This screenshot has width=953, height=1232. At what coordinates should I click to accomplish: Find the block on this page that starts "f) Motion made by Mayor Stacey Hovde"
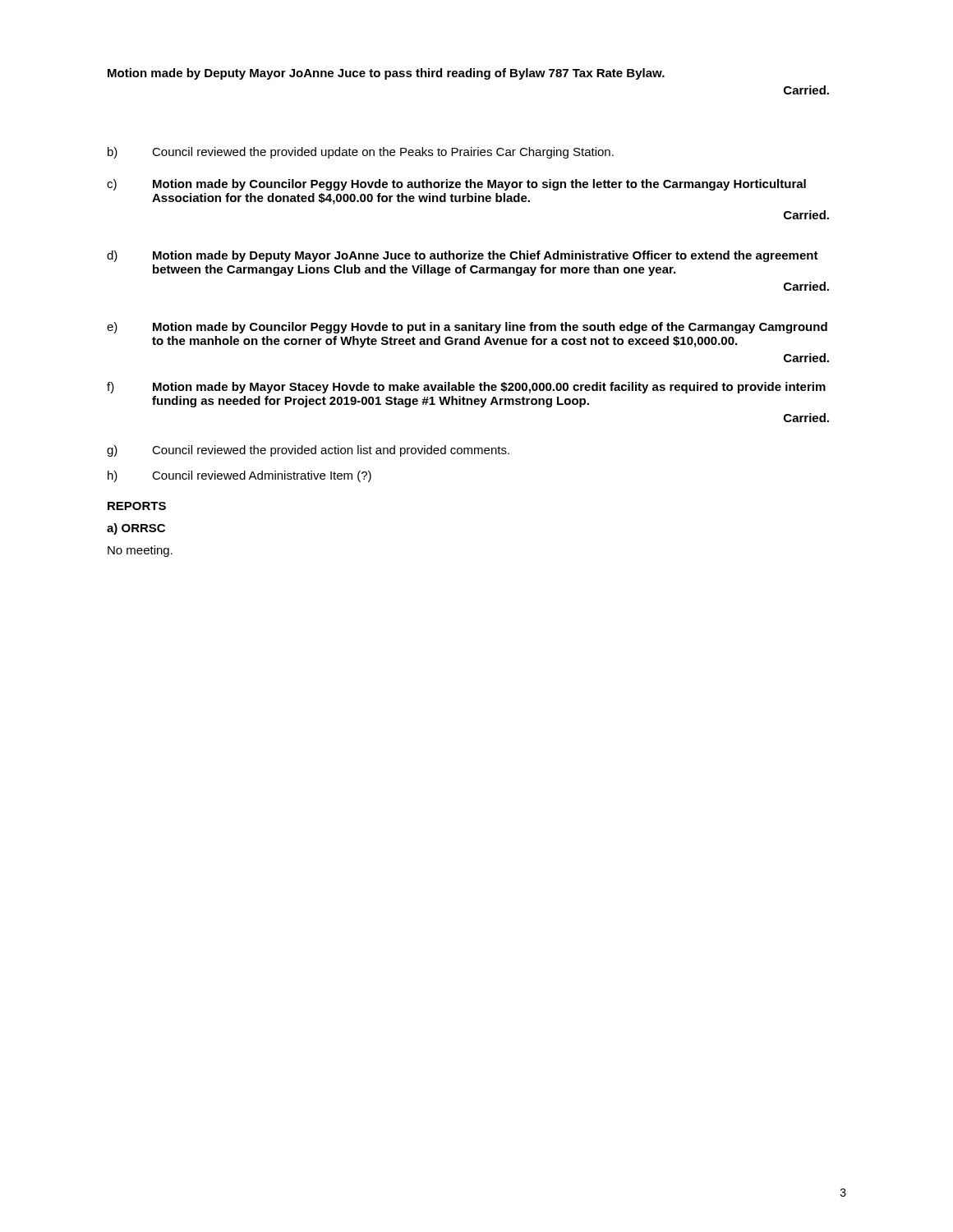pyautogui.click(x=468, y=393)
